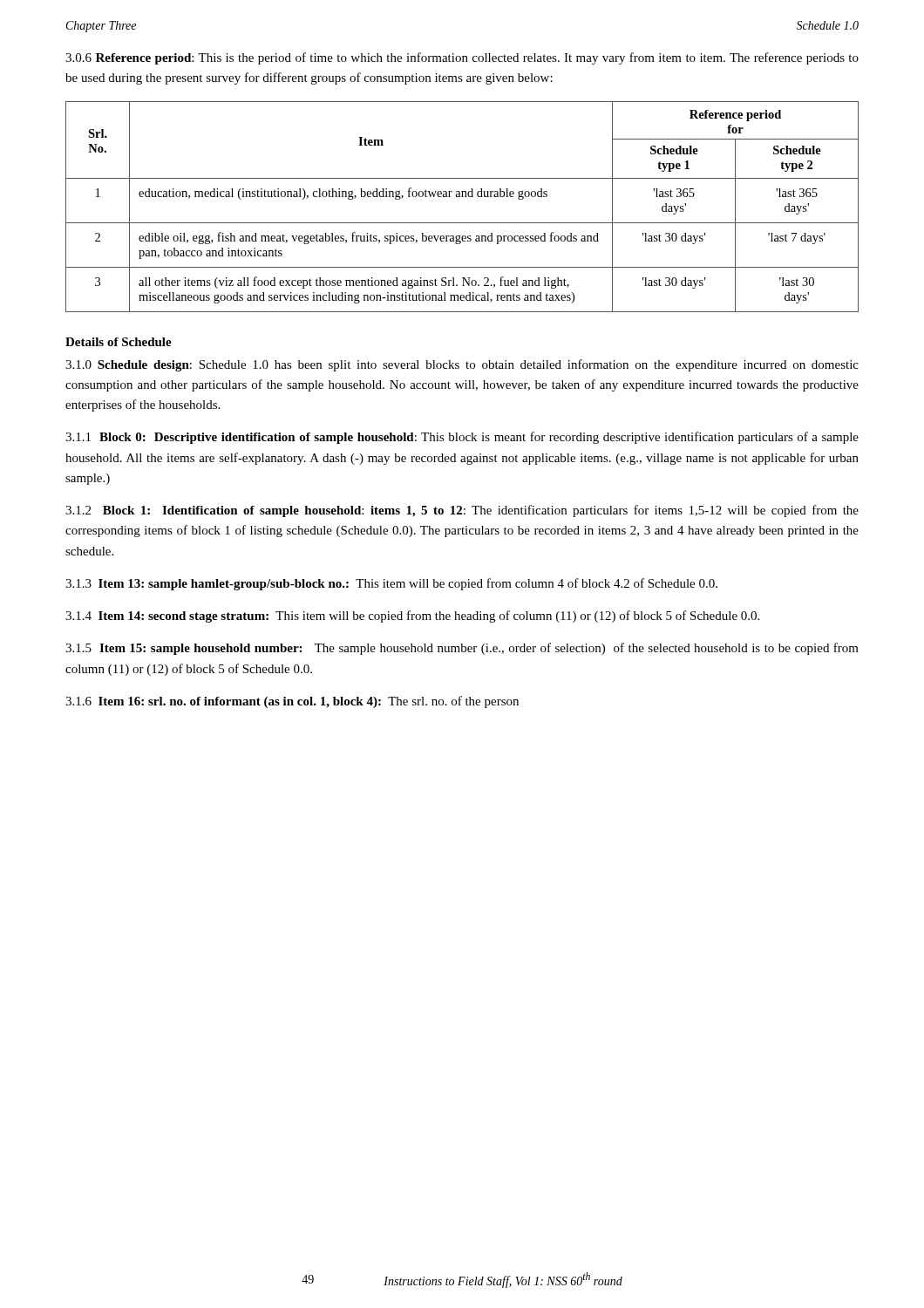
Task: Find the block on this page that starts "1.0 Schedule design: Schedule 1.0"
Action: pyautogui.click(x=462, y=384)
